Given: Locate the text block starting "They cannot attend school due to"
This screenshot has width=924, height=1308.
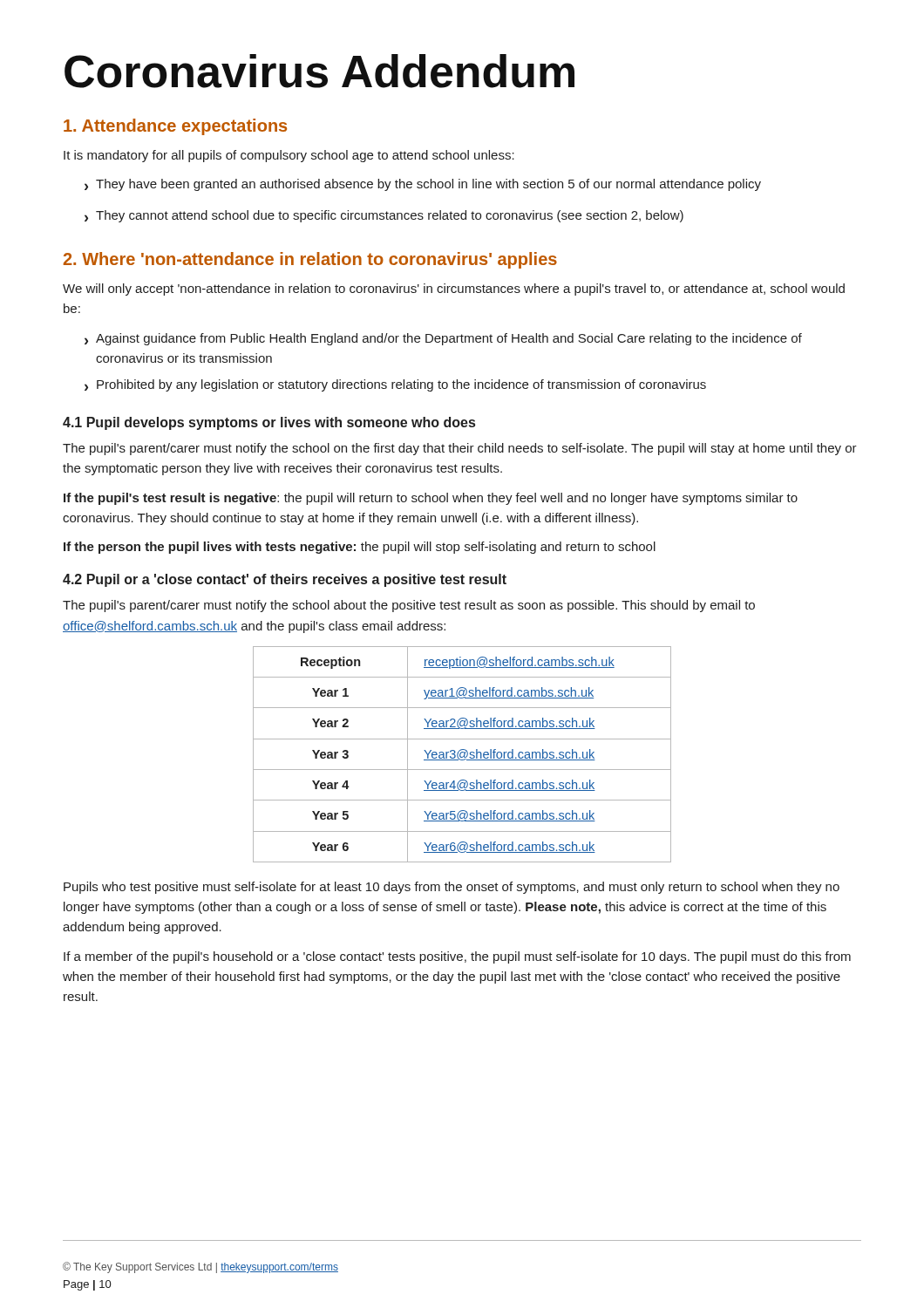Looking at the screenshot, I should [x=472, y=218].
